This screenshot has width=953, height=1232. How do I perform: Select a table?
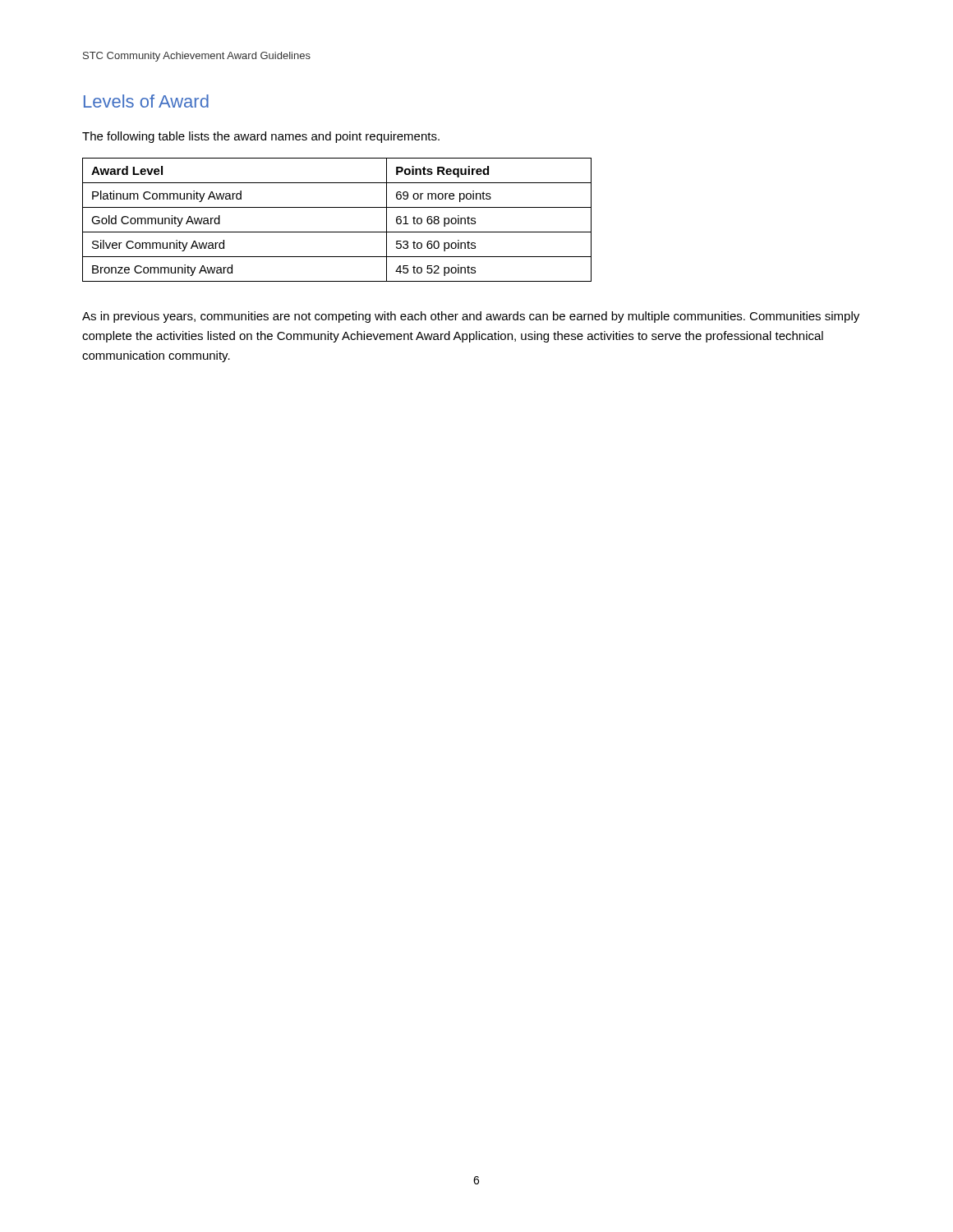click(476, 219)
